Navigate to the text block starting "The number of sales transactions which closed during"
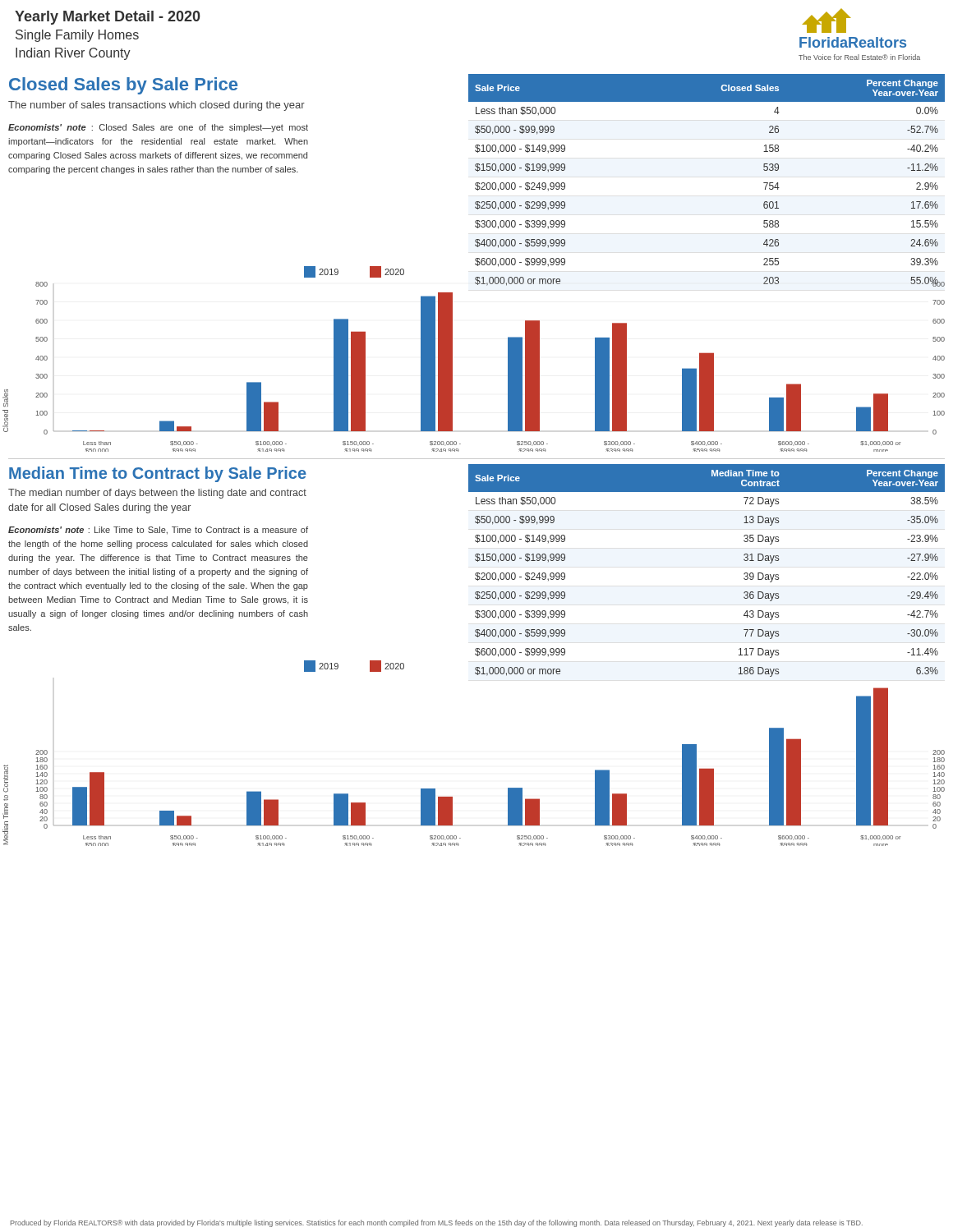This screenshot has height=1232, width=953. 156,105
